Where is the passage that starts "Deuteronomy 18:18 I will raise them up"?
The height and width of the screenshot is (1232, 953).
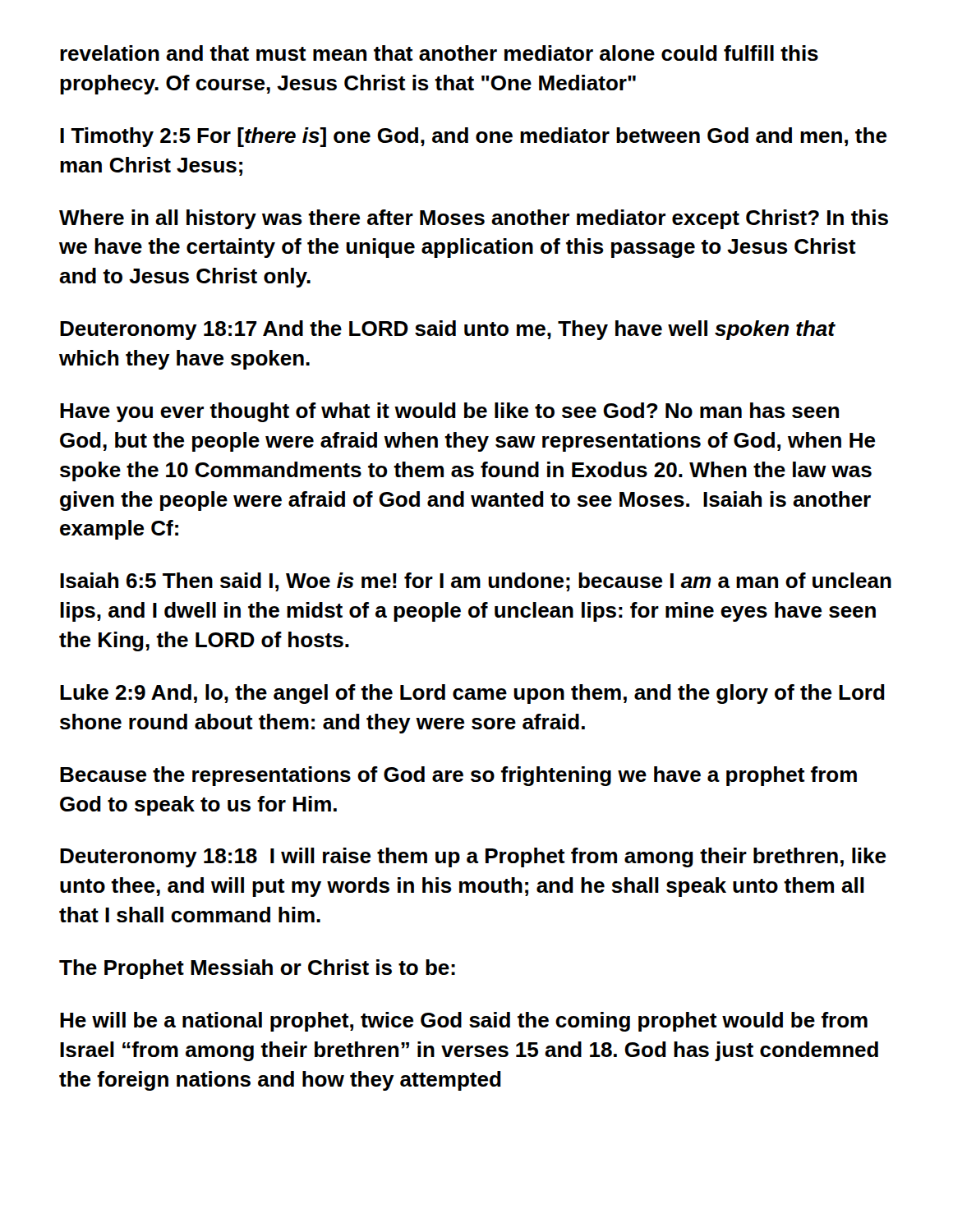473,886
